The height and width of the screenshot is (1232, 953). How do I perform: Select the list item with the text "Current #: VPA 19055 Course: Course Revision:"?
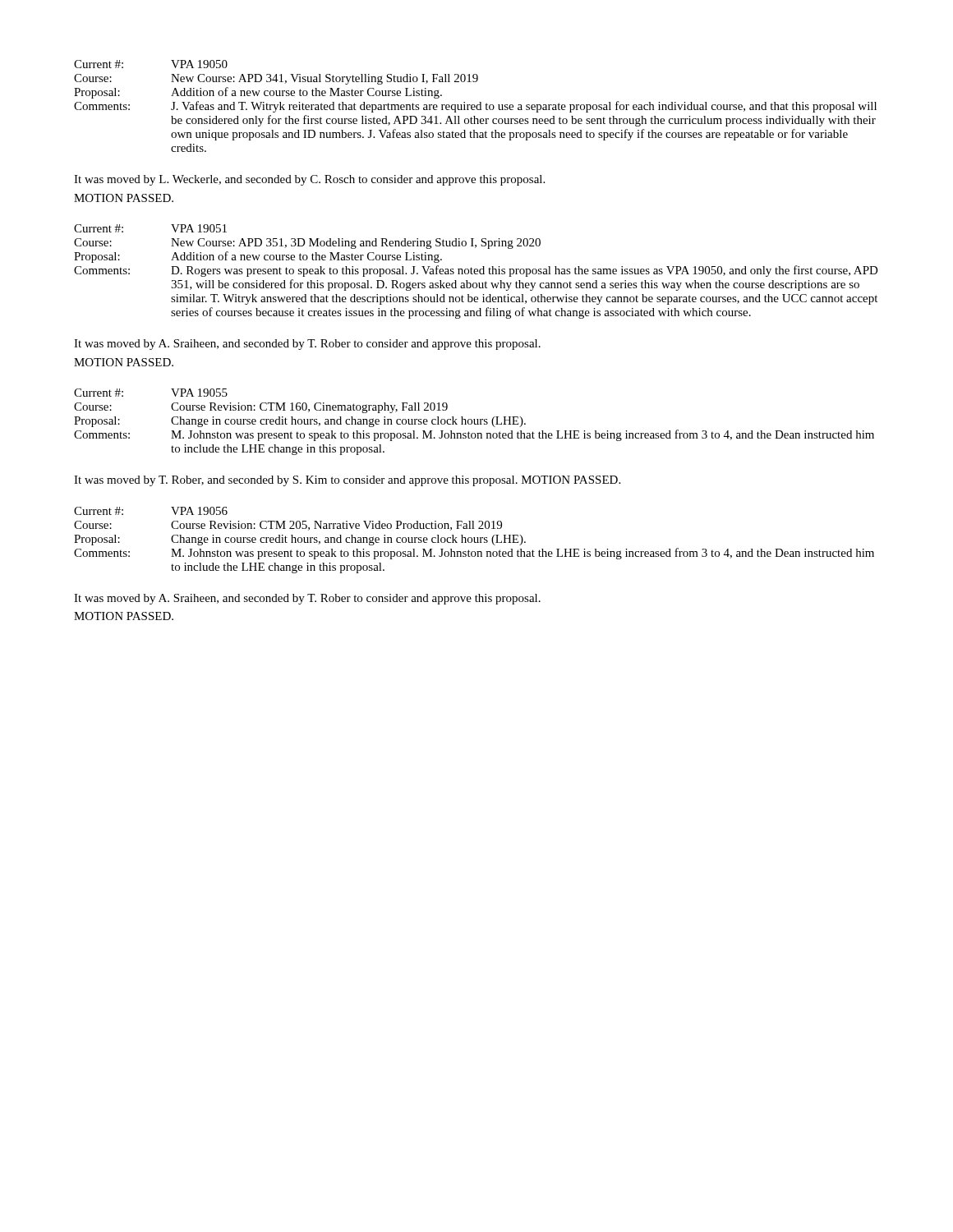pyautogui.click(x=476, y=421)
